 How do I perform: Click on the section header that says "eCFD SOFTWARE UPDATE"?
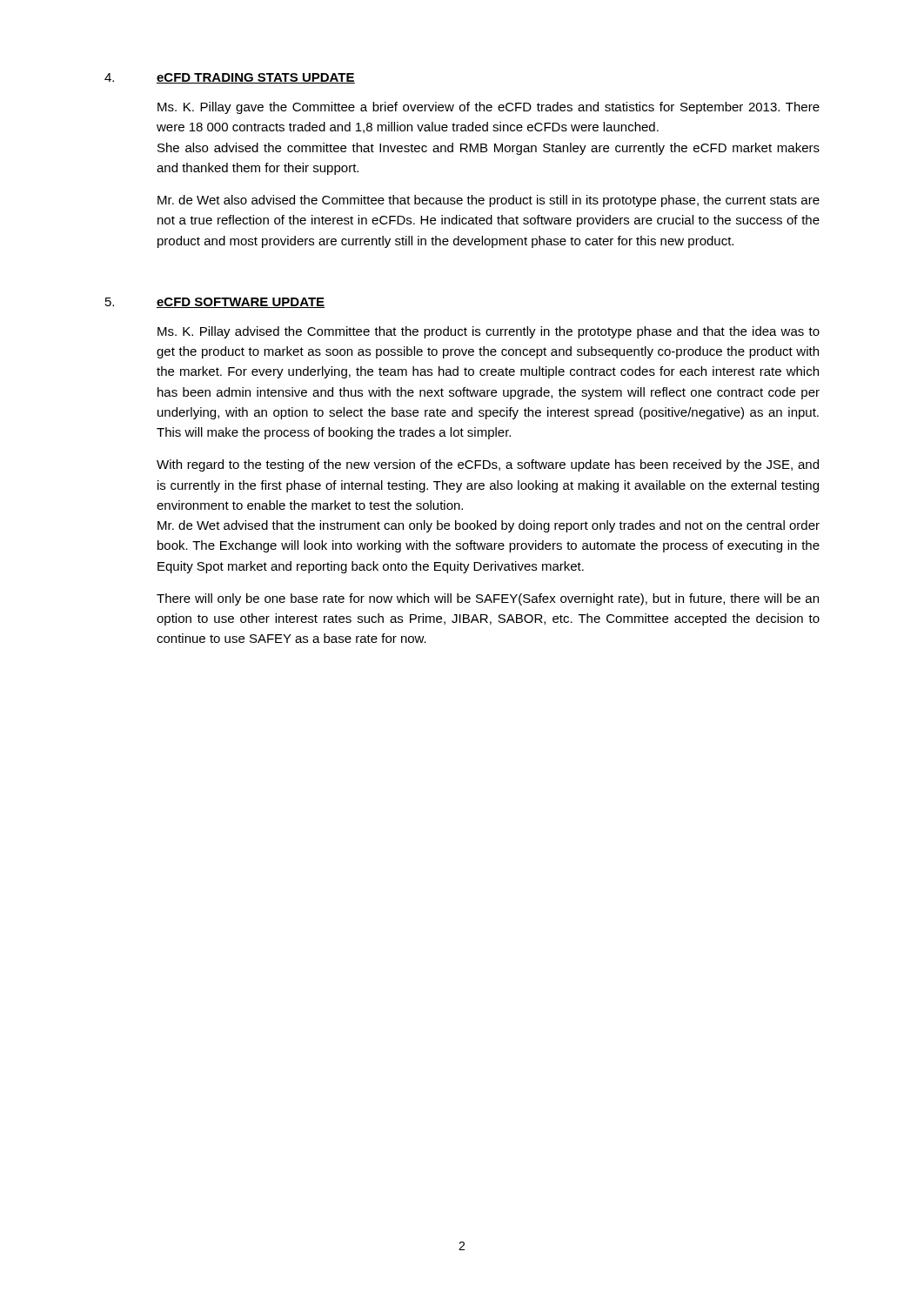click(241, 301)
